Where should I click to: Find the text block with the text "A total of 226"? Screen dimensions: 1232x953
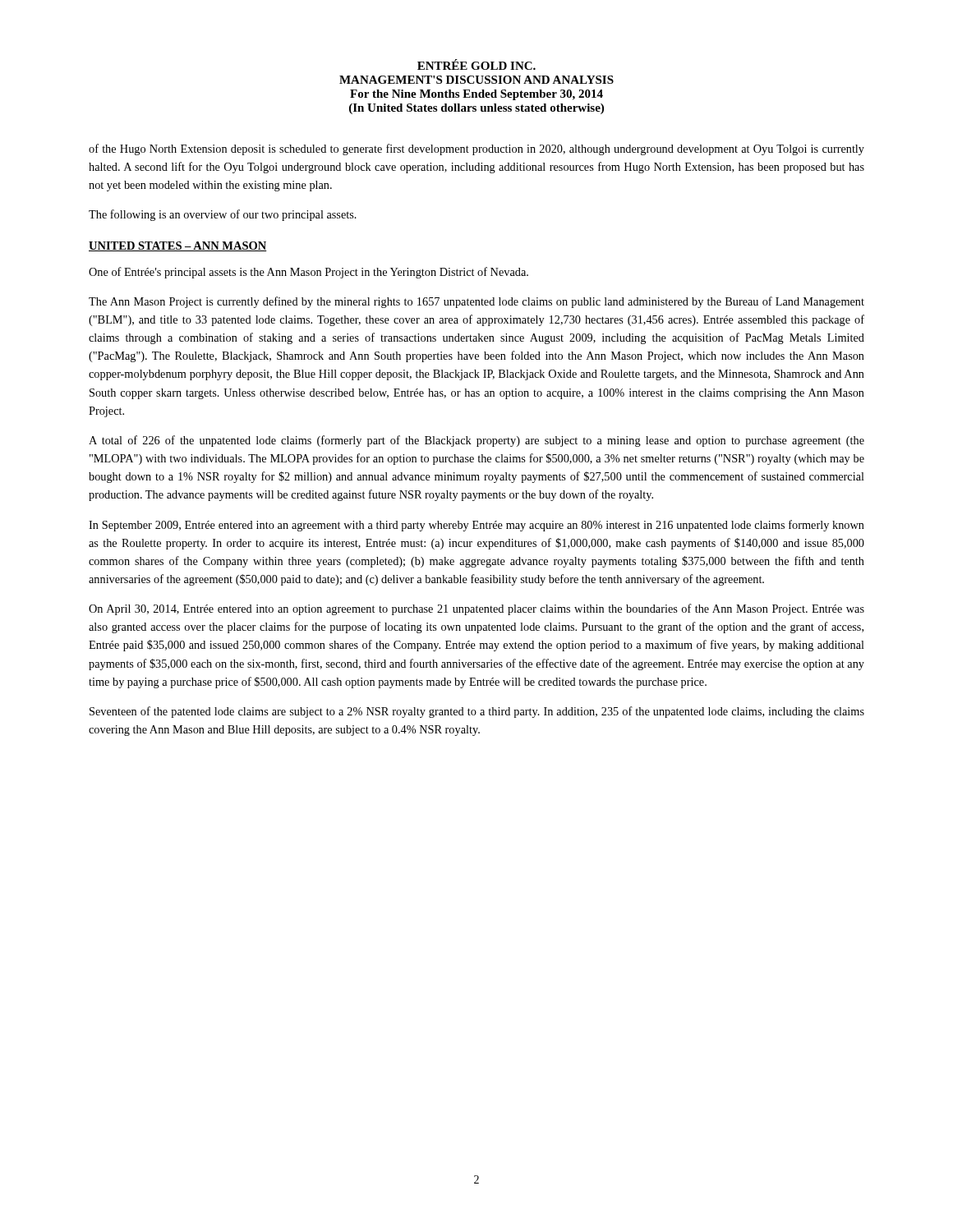[x=476, y=467]
